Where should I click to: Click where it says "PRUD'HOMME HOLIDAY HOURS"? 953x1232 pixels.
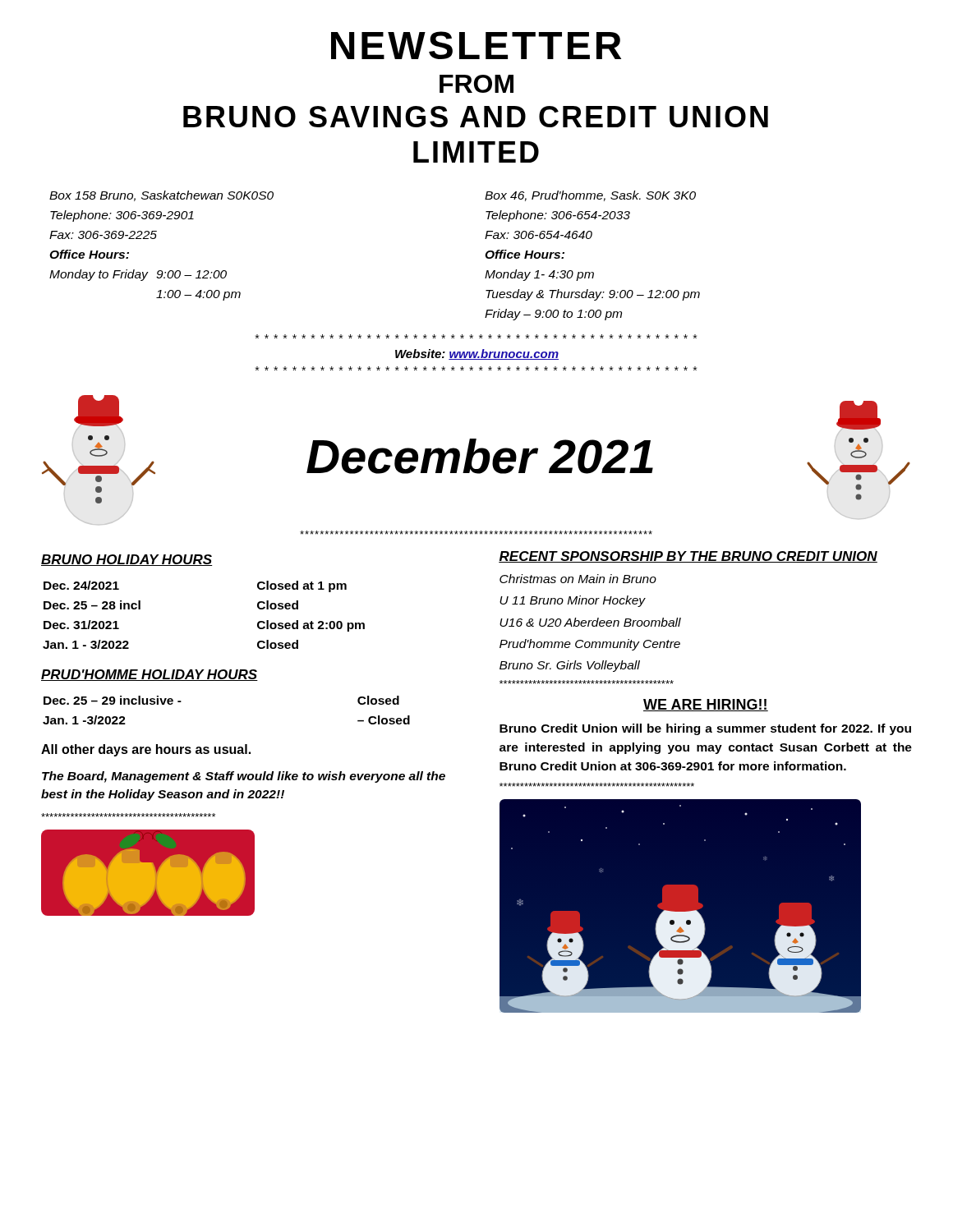click(149, 674)
